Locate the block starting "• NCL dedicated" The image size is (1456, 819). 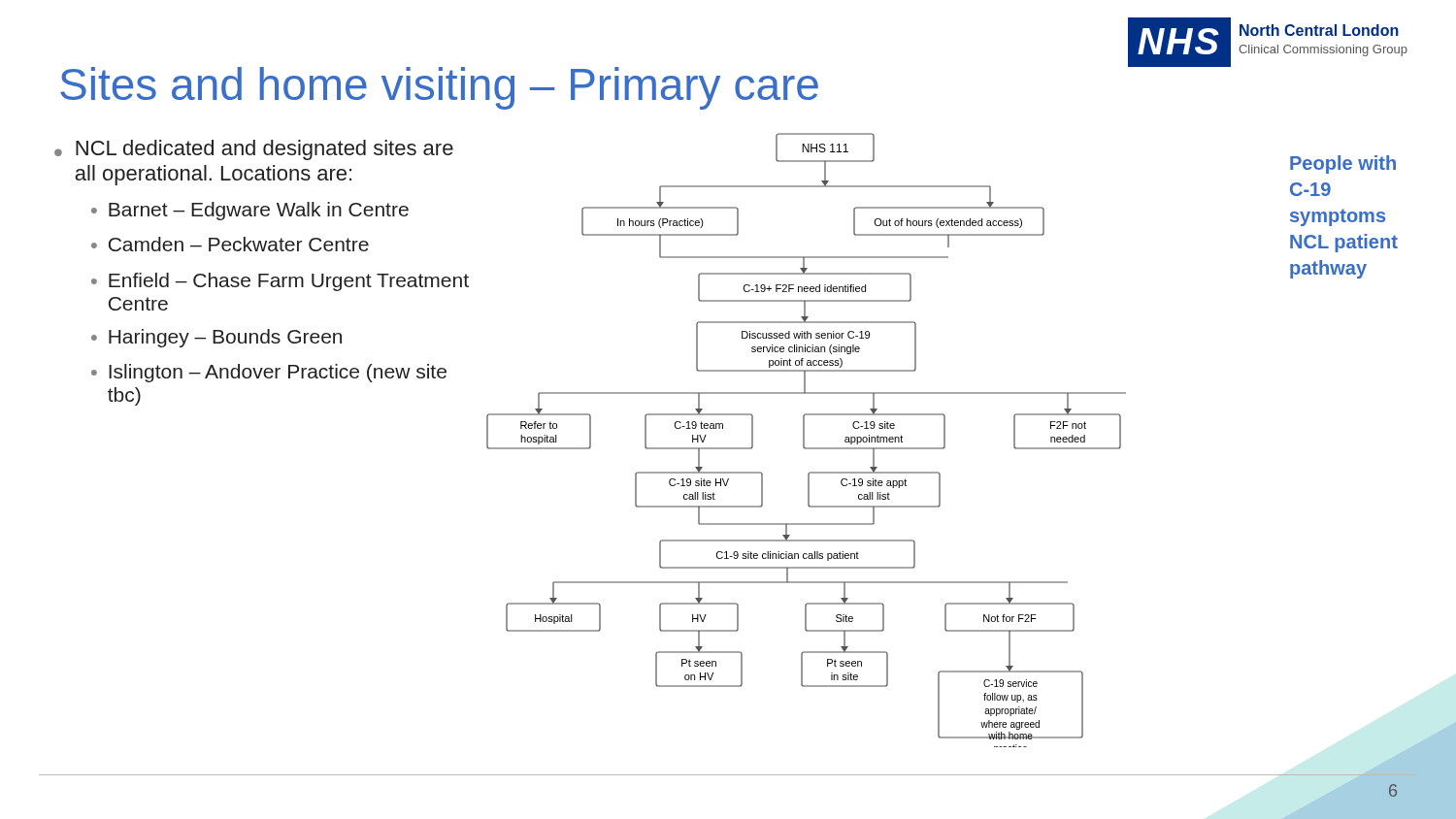(267, 161)
